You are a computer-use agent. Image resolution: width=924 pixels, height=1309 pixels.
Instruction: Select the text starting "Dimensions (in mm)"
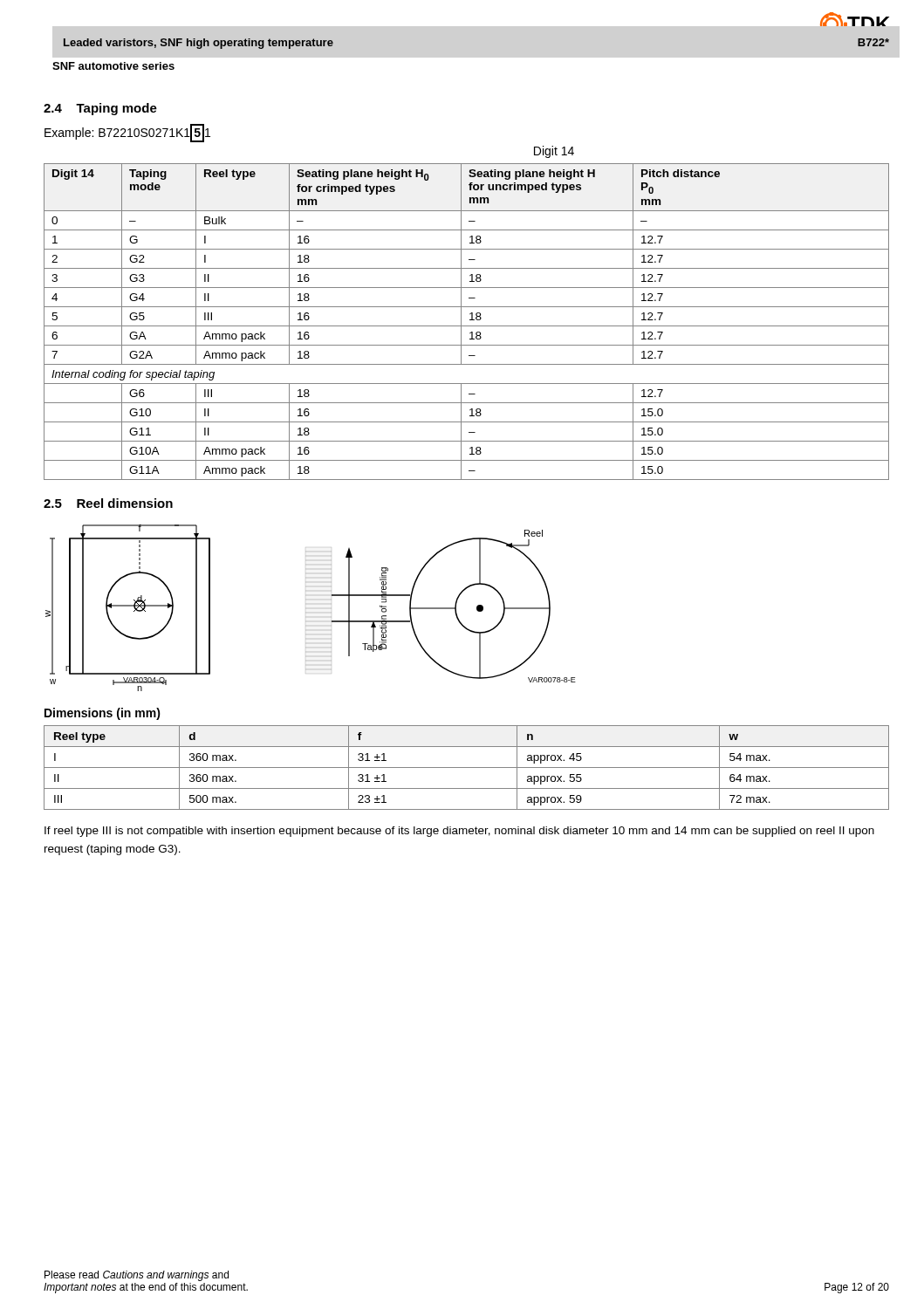[x=102, y=713]
